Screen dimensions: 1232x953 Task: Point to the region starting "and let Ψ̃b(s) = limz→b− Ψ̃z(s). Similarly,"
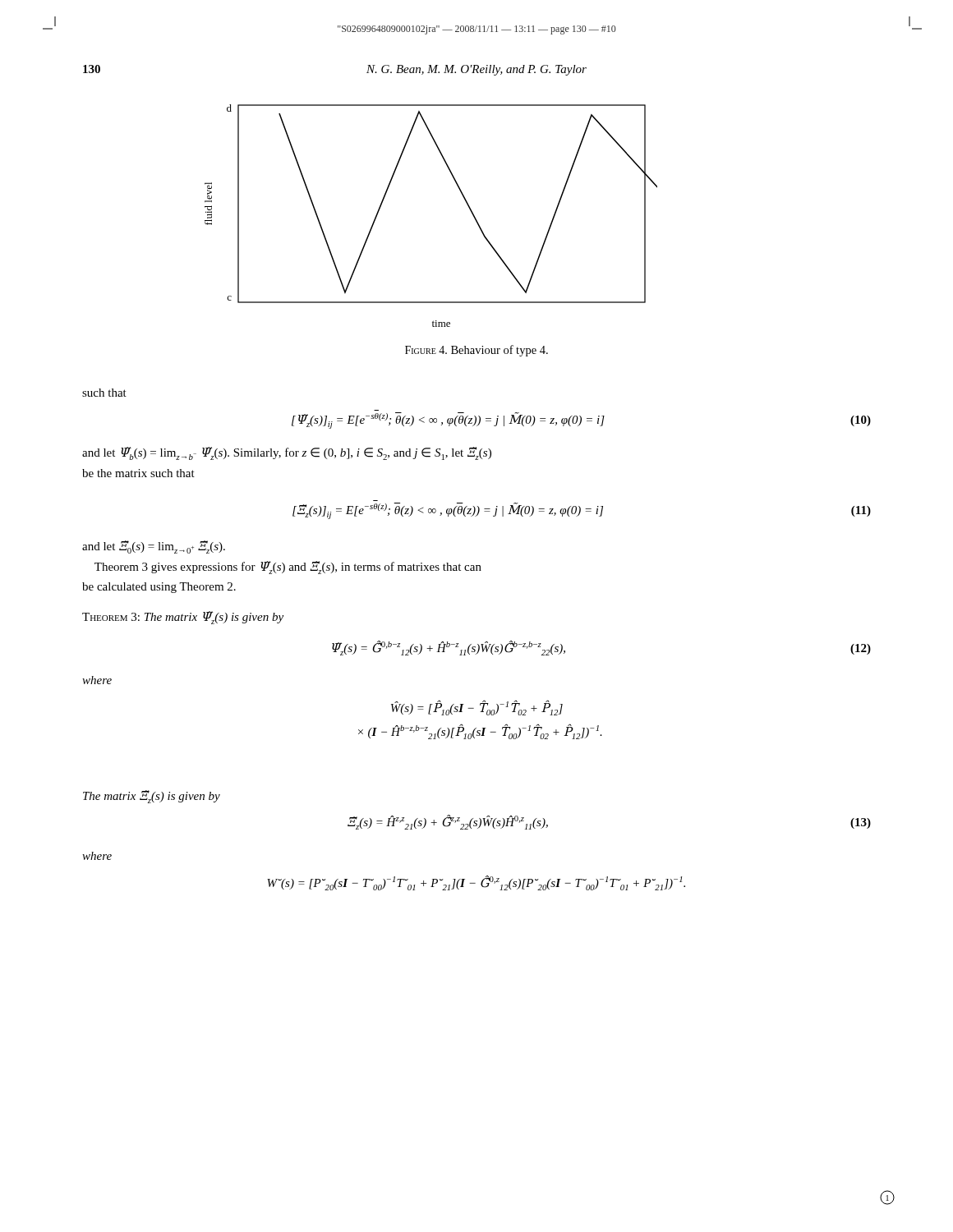click(287, 463)
